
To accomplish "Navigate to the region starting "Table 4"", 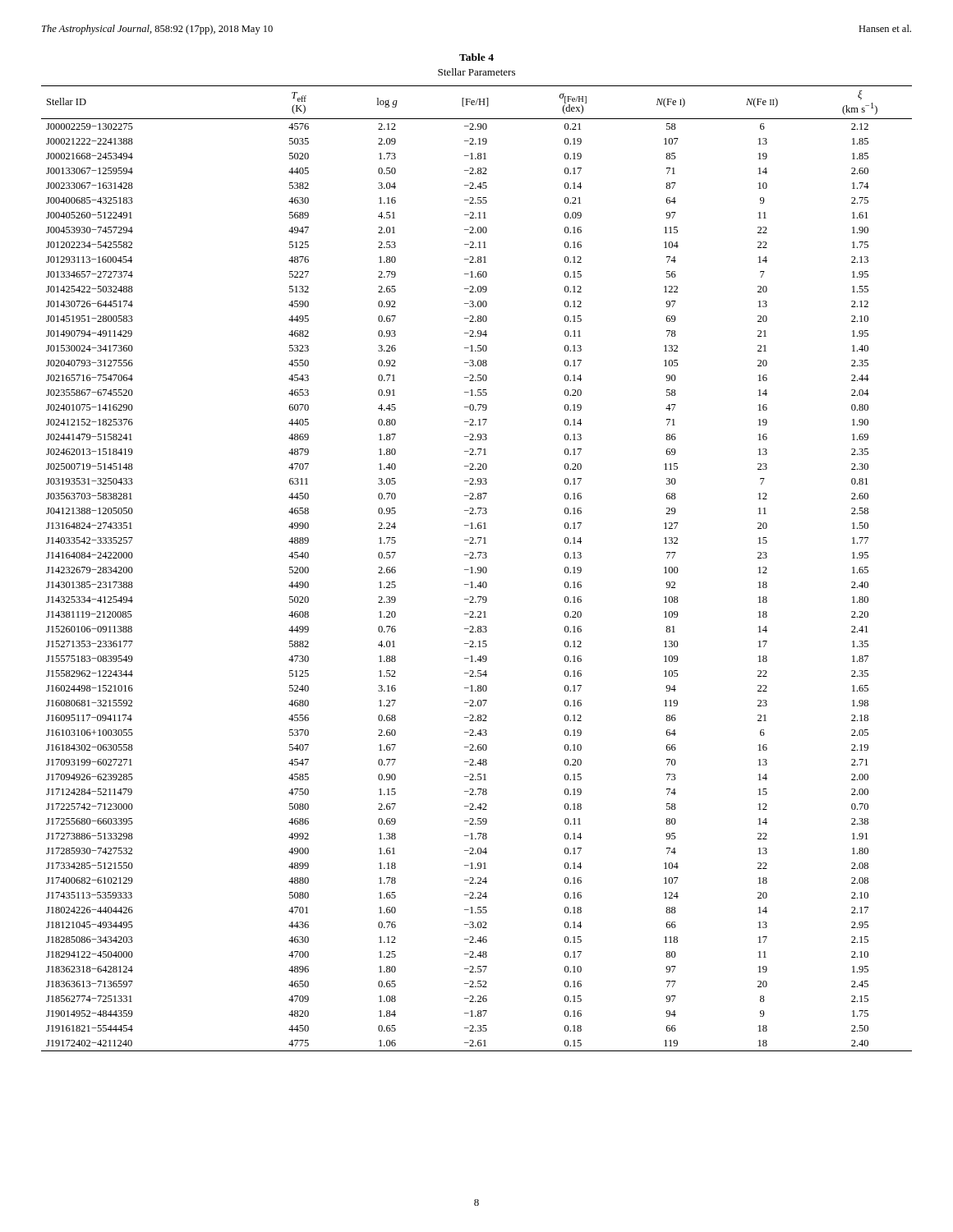I will coord(476,57).
